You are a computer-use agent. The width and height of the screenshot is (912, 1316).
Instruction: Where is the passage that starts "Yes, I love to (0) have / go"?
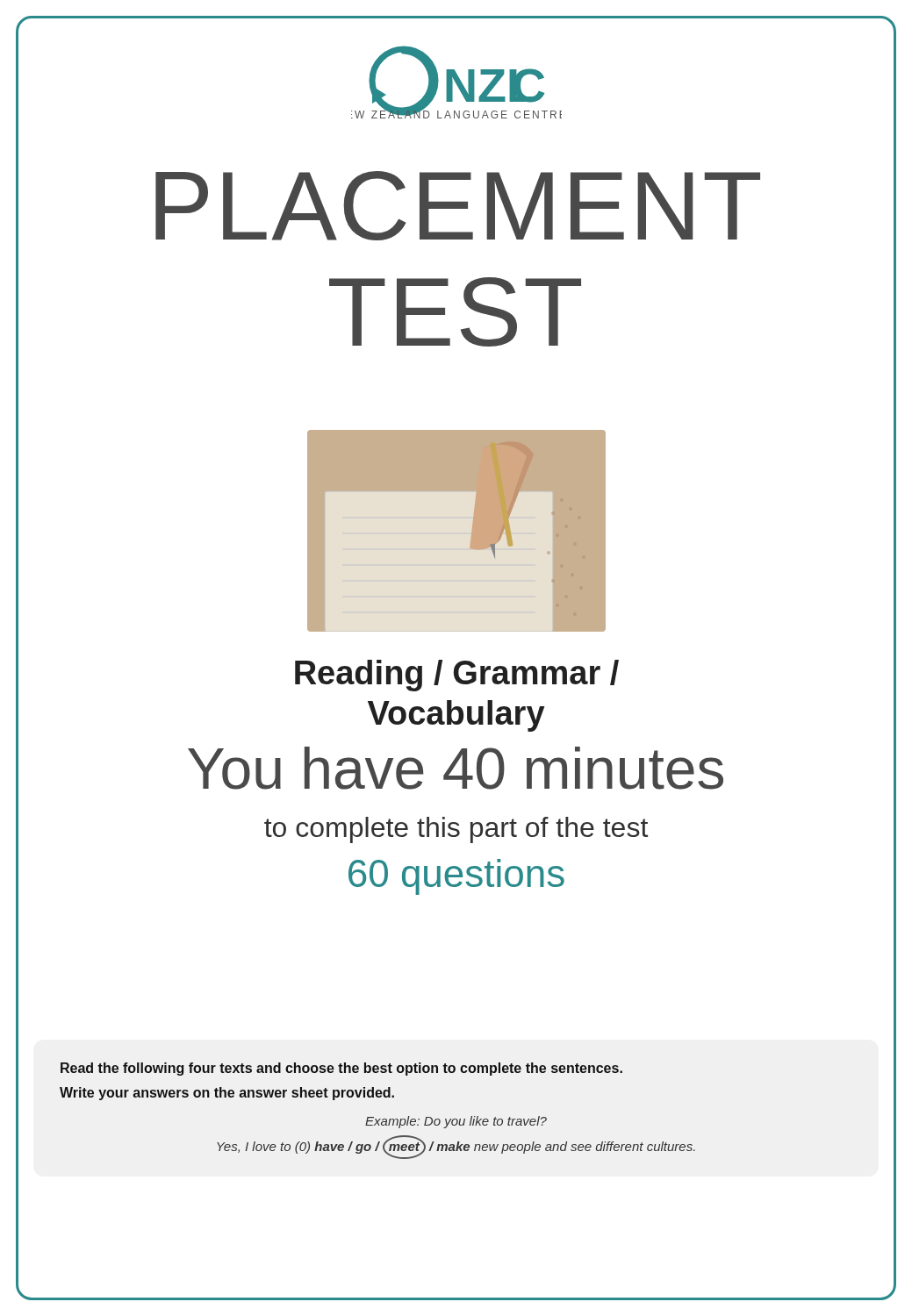pos(456,1147)
